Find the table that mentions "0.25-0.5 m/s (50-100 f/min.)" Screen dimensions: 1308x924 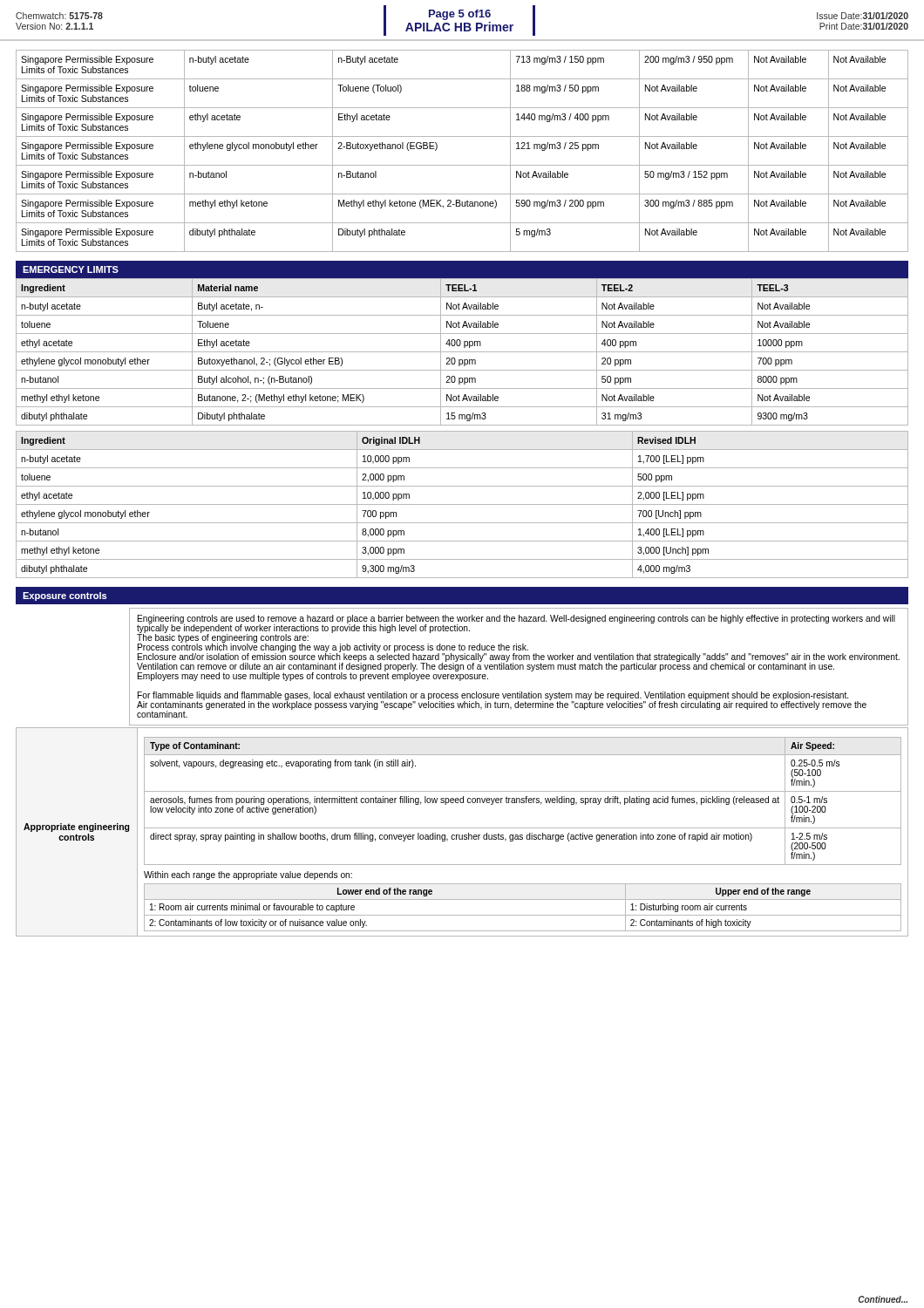(x=523, y=801)
